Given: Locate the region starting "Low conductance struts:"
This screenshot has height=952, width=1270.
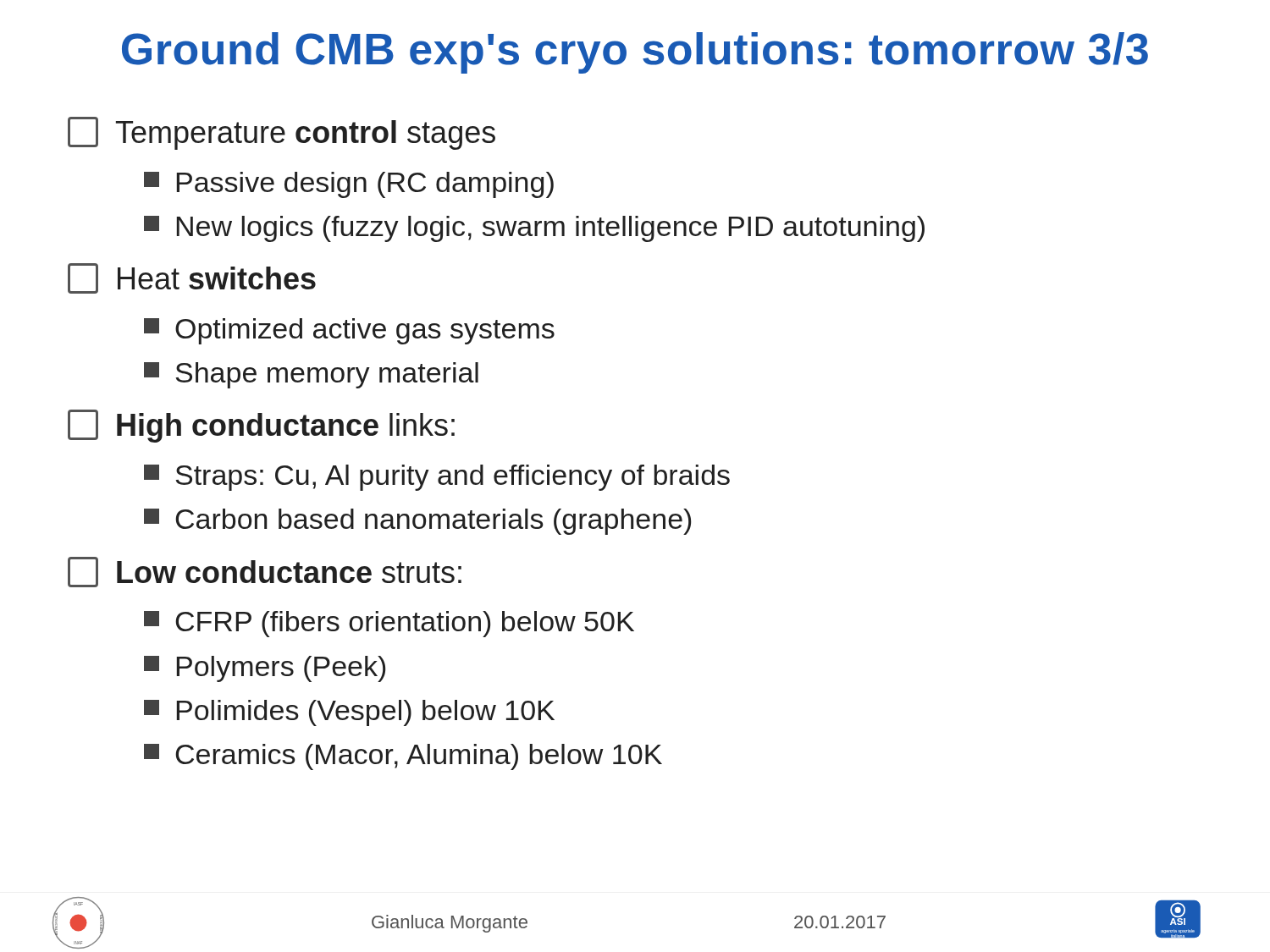Looking at the screenshot, I should click(x=266, y=573).
